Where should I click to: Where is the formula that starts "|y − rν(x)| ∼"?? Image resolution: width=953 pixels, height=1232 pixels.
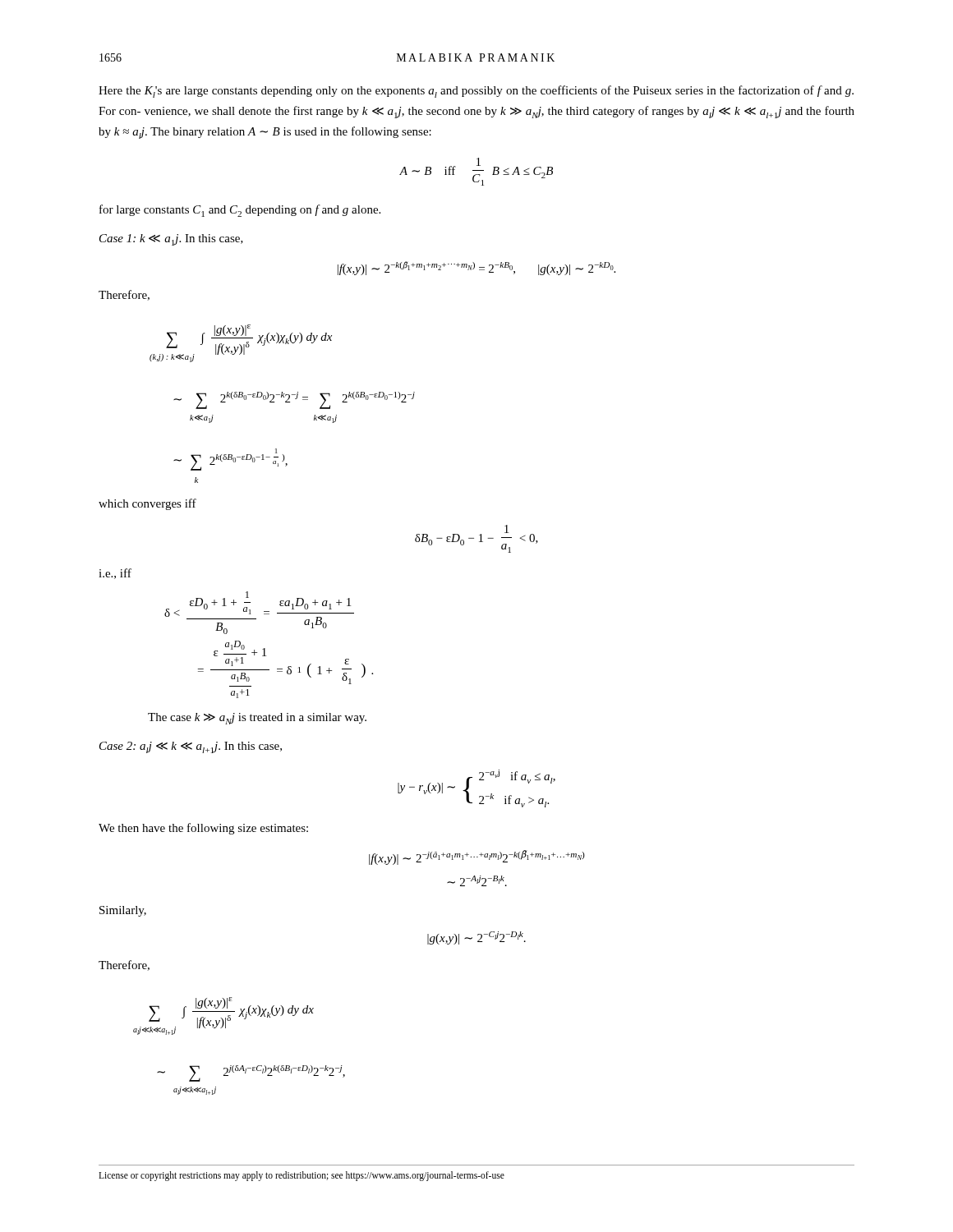coord(476,788)
